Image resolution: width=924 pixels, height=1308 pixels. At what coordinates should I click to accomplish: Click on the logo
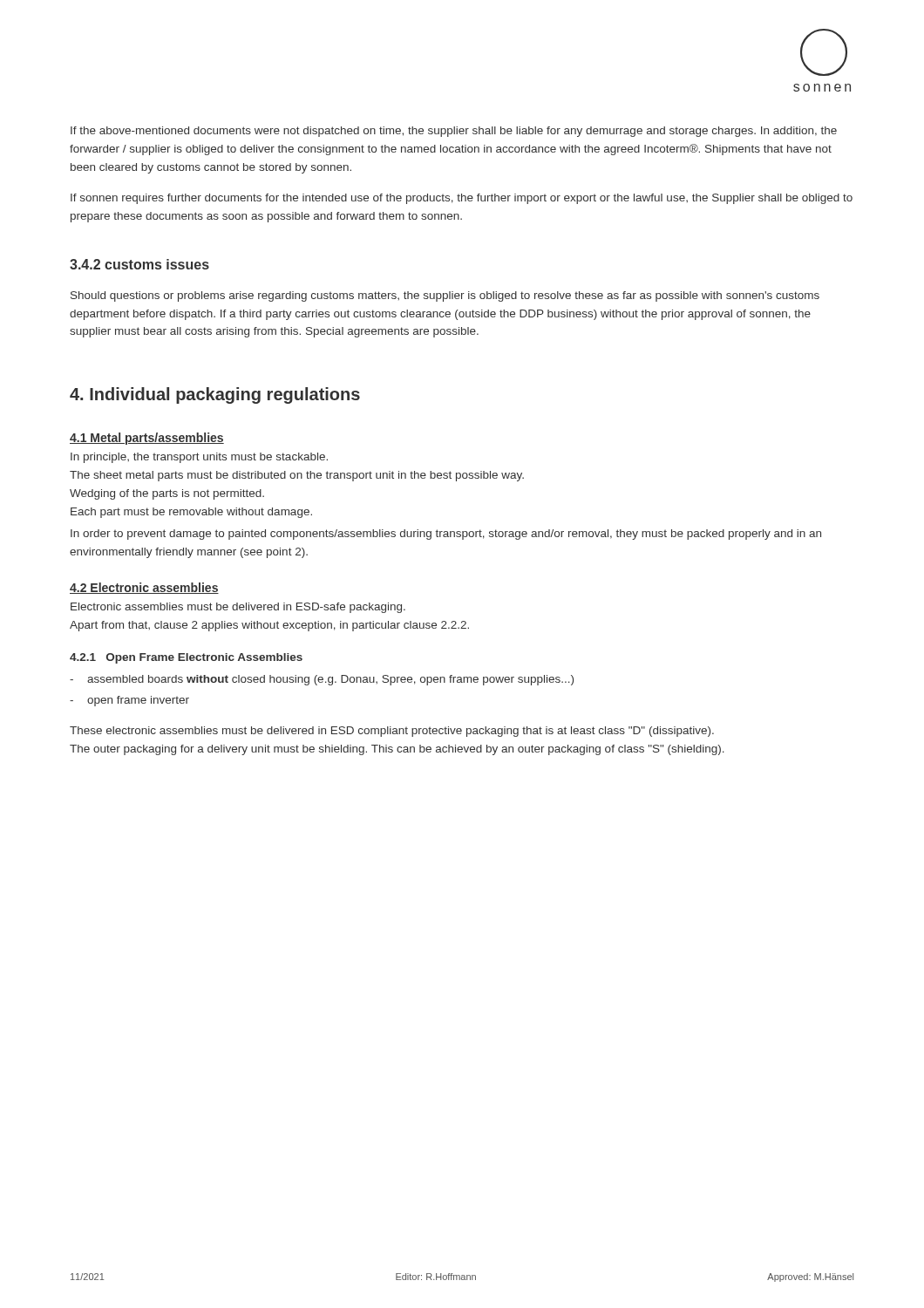coord(824,63)
